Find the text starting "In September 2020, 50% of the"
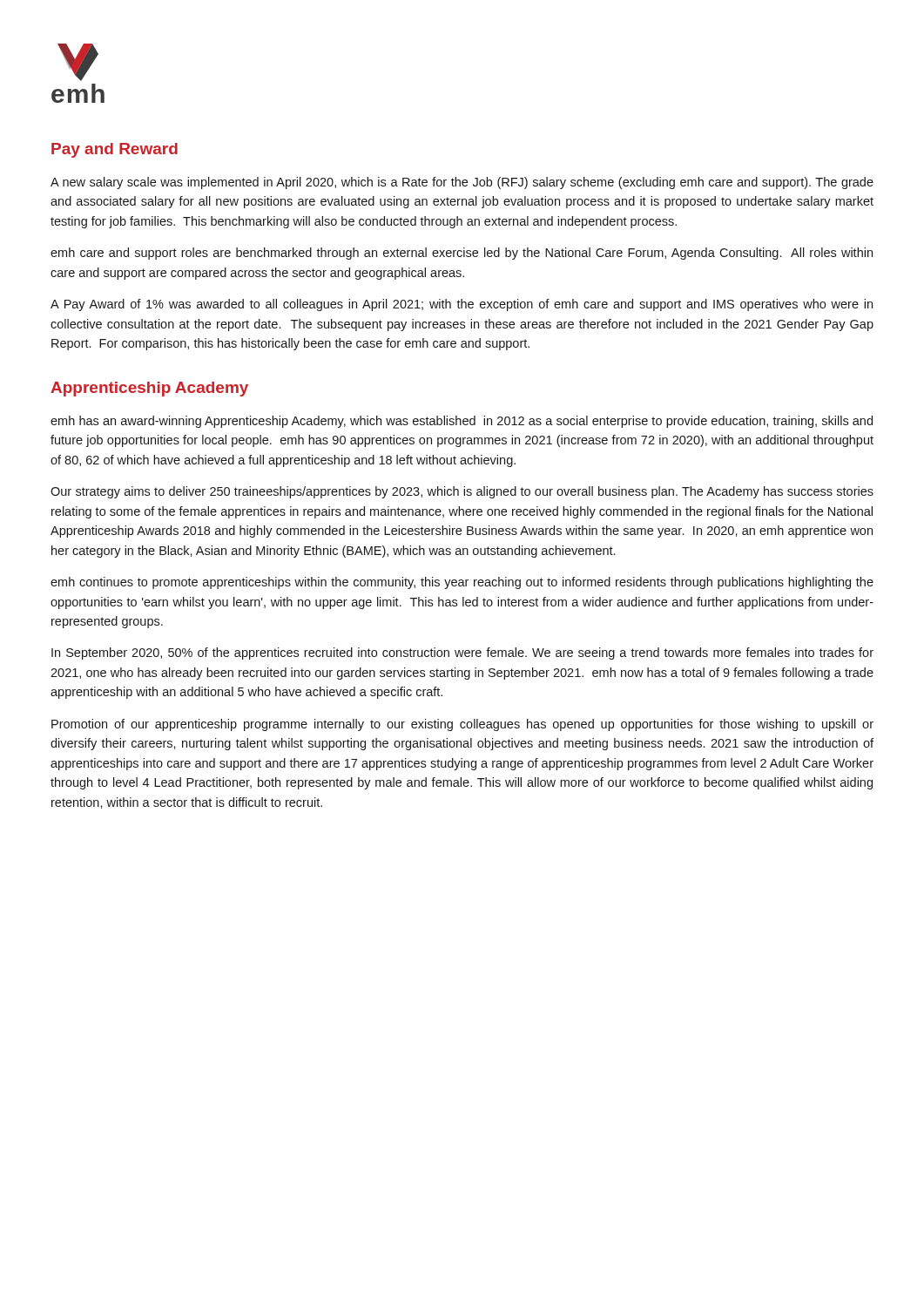 coord(462,673)
